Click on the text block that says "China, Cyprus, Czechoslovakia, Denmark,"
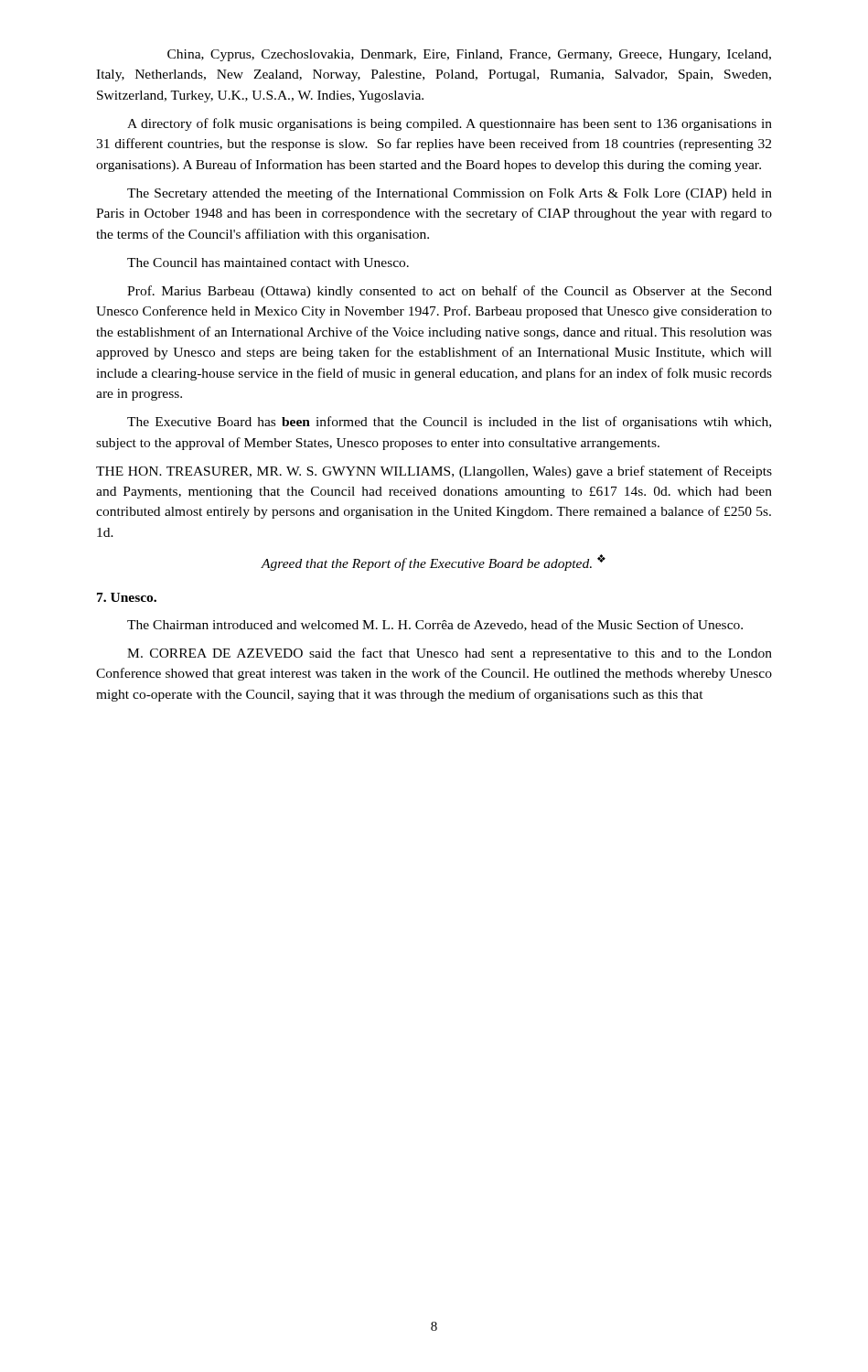 [434, 75]
